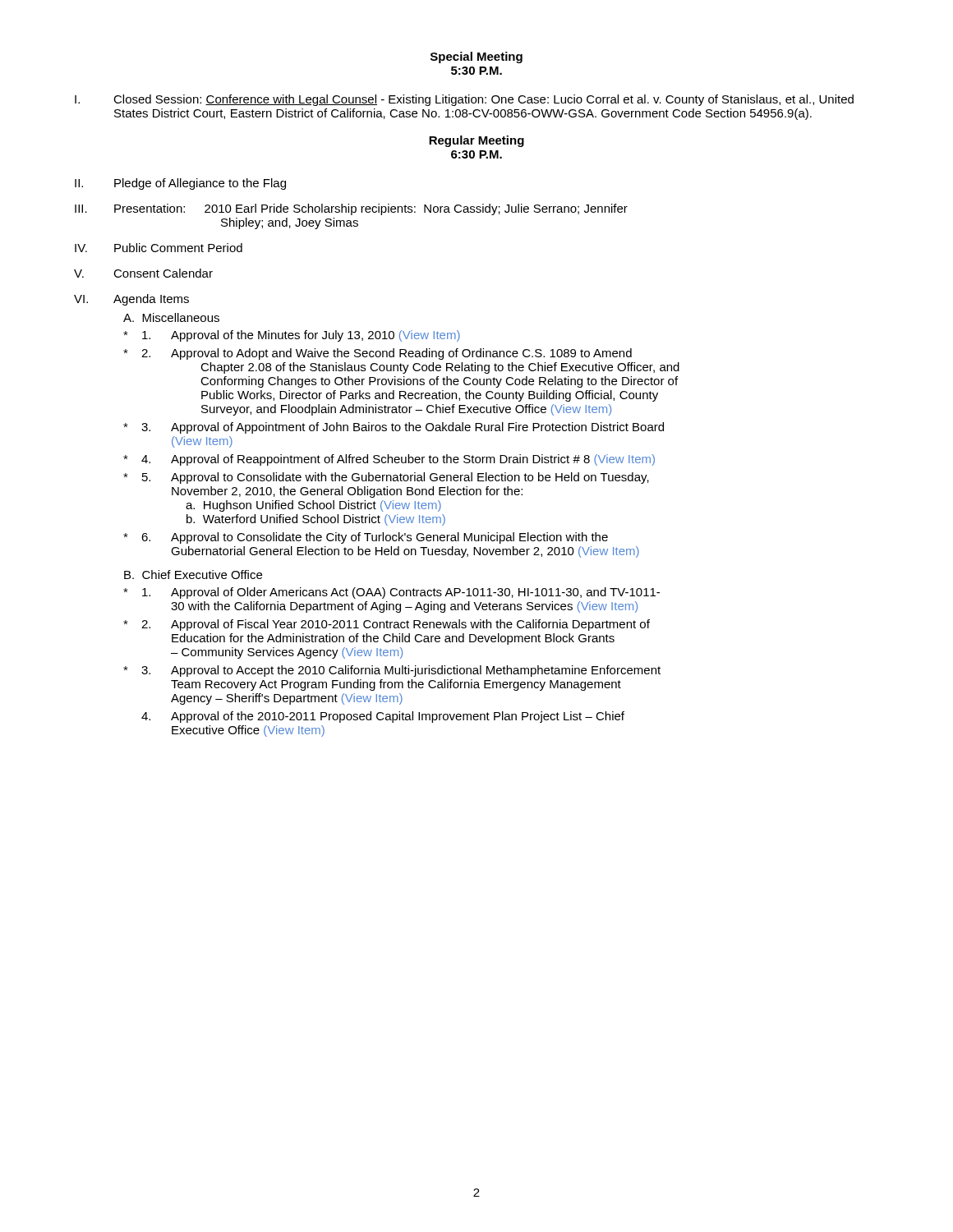Click where it says "B. Chief Executive Office"
Viewport: 953px width, 1232px height.
[193, 575]
